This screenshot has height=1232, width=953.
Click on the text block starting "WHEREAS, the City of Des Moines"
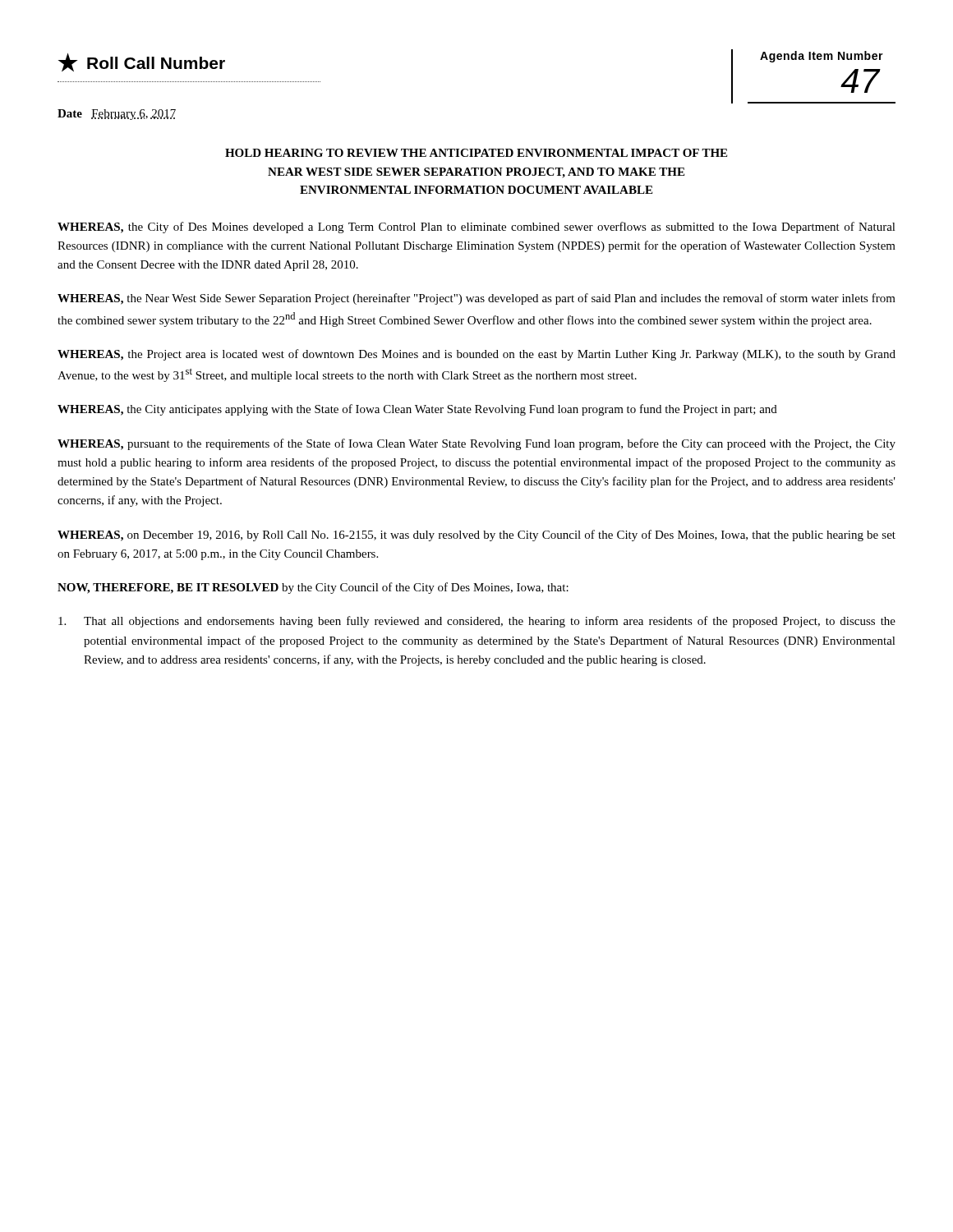(x=476, y=246)
